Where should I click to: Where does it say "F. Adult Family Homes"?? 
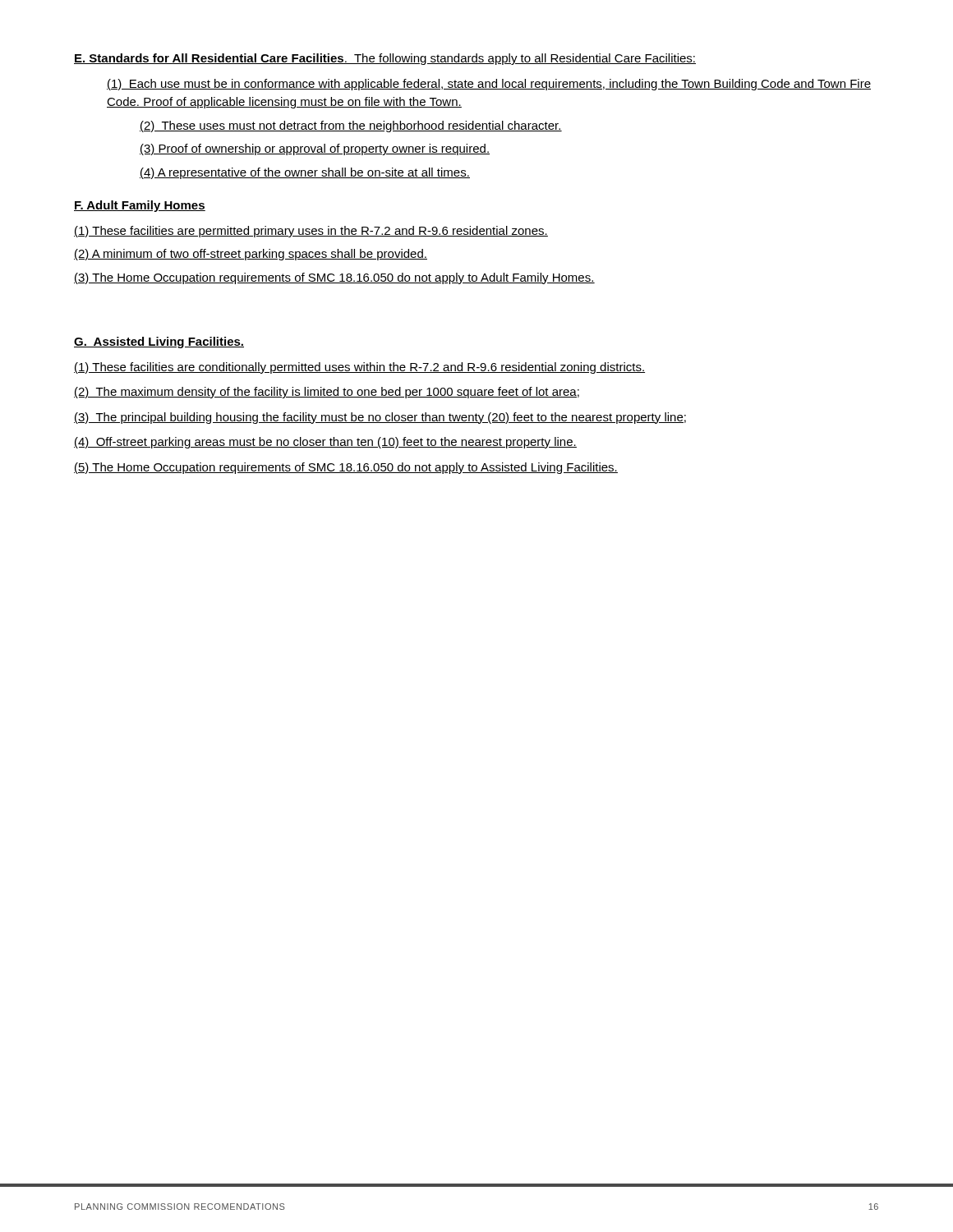coord(139,205)
